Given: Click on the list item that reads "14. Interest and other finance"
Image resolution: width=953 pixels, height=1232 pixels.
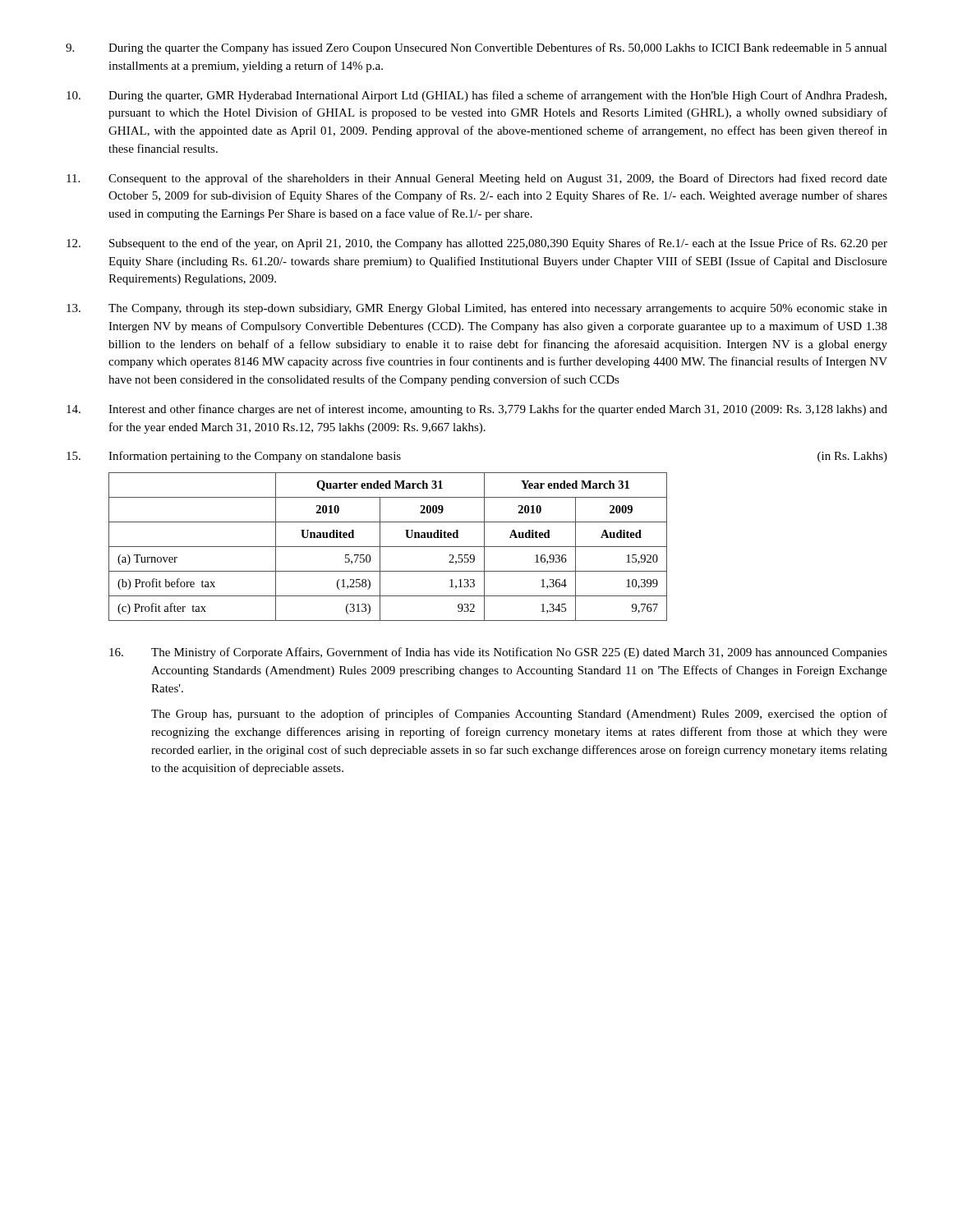Looking at the screenshot, I should click(476, 419).
